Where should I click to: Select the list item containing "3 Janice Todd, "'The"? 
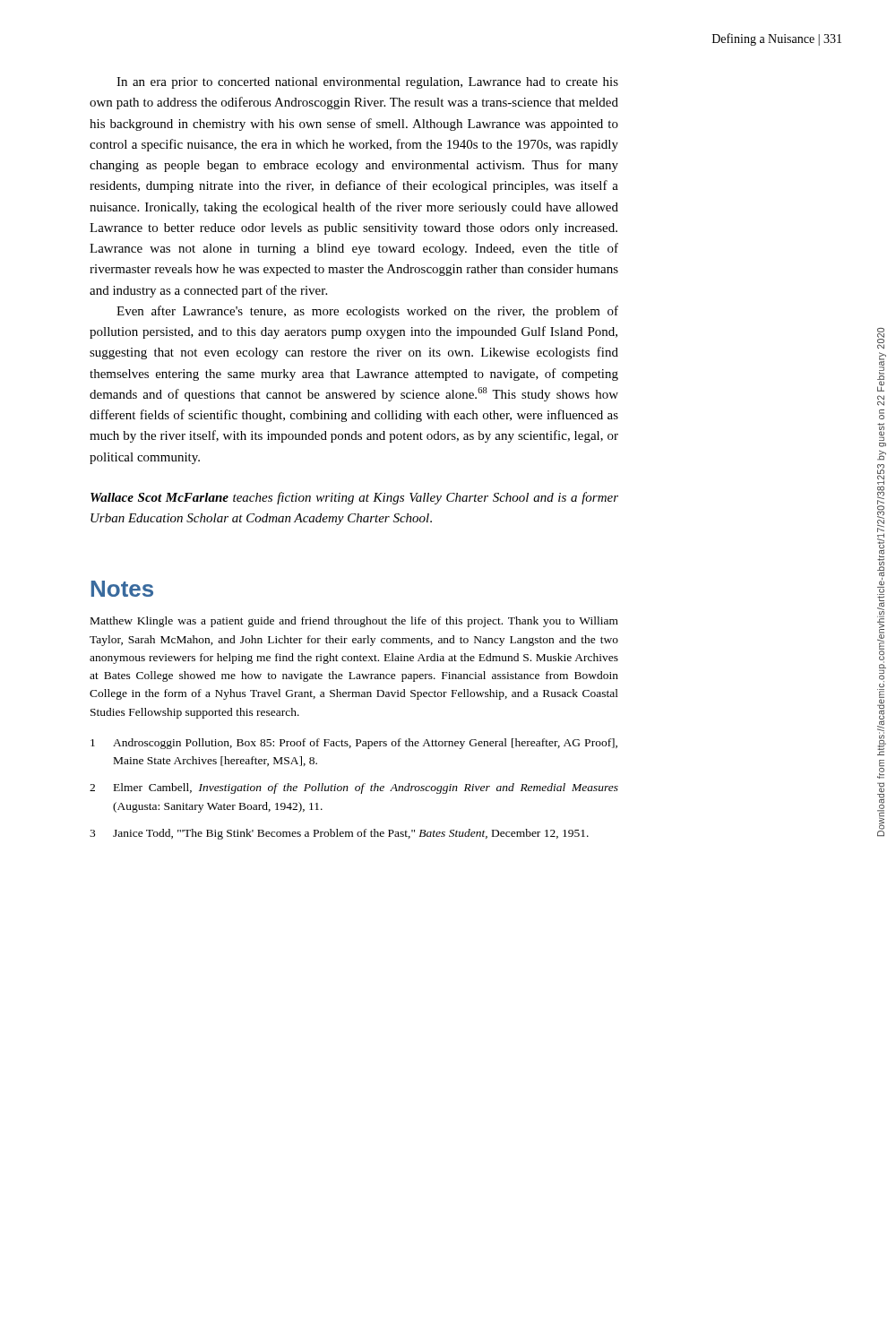click(354, 833)
